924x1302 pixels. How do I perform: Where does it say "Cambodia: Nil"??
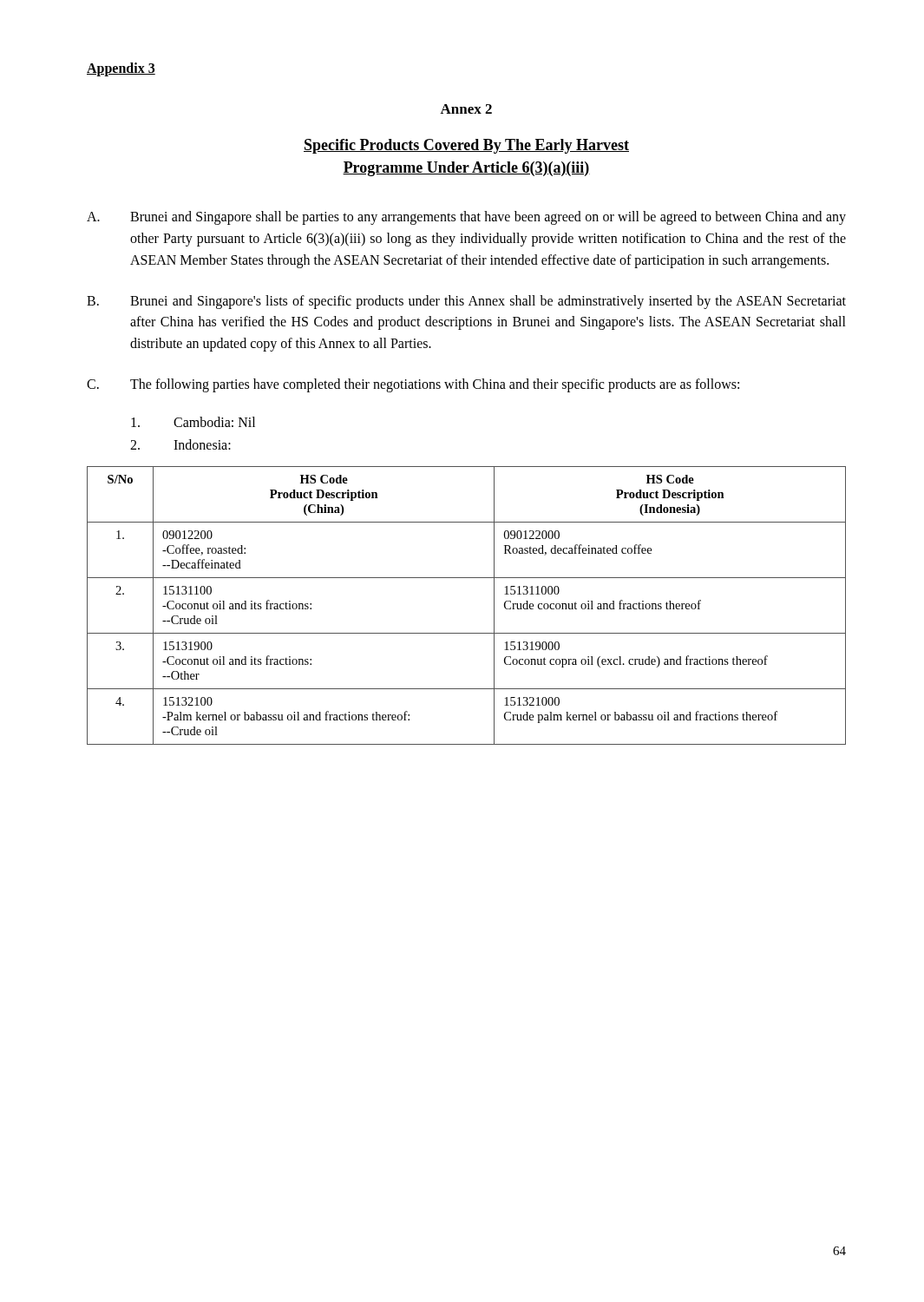(x=193, y=422)
